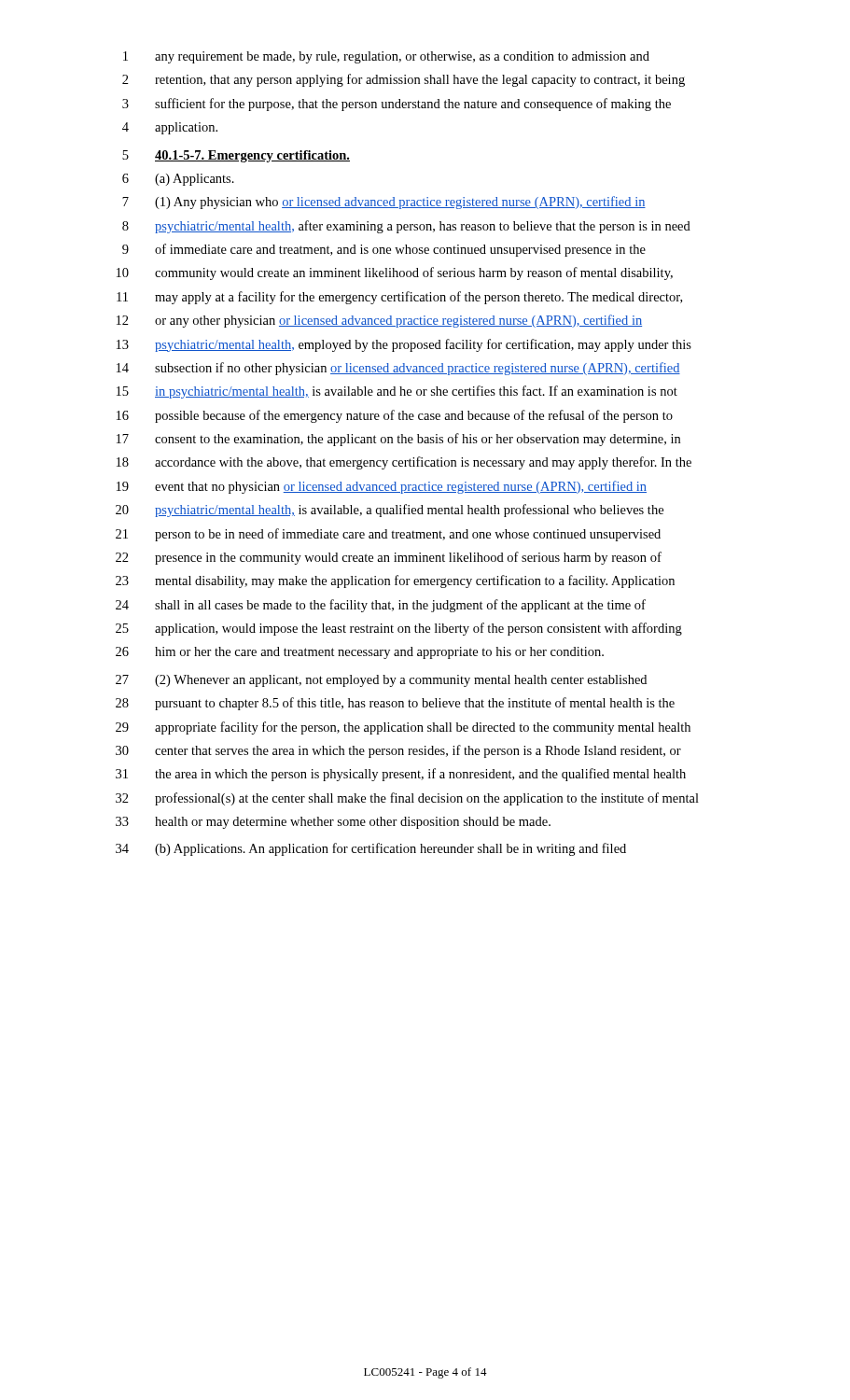Locate the list item that says "28 pursuant to chapter 8.5"

[439, 704]
